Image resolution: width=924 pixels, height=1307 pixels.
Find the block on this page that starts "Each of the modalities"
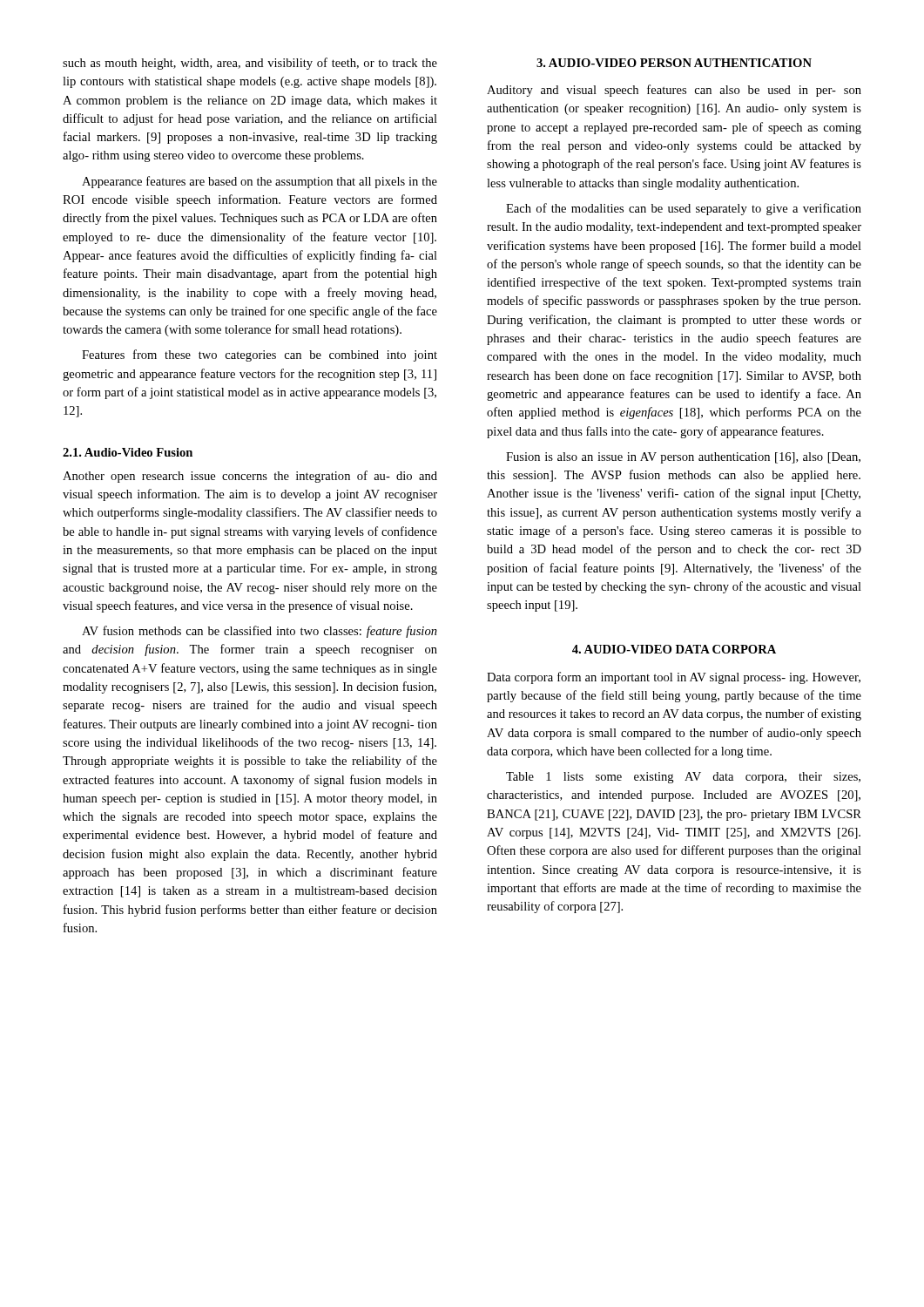pos(674,320)
